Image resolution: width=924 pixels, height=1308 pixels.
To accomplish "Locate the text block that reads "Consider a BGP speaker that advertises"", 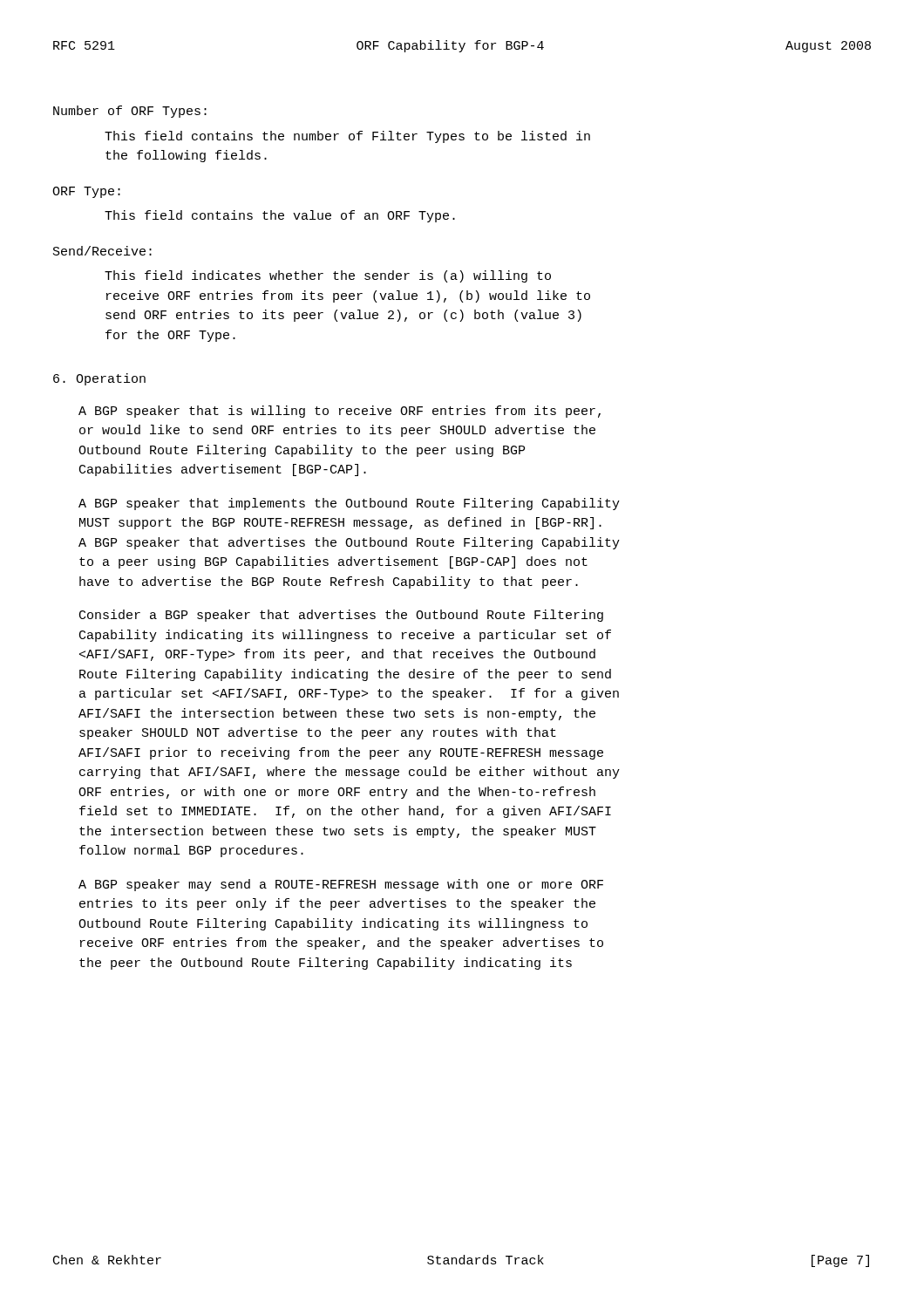I will click(x=349, y=734).
